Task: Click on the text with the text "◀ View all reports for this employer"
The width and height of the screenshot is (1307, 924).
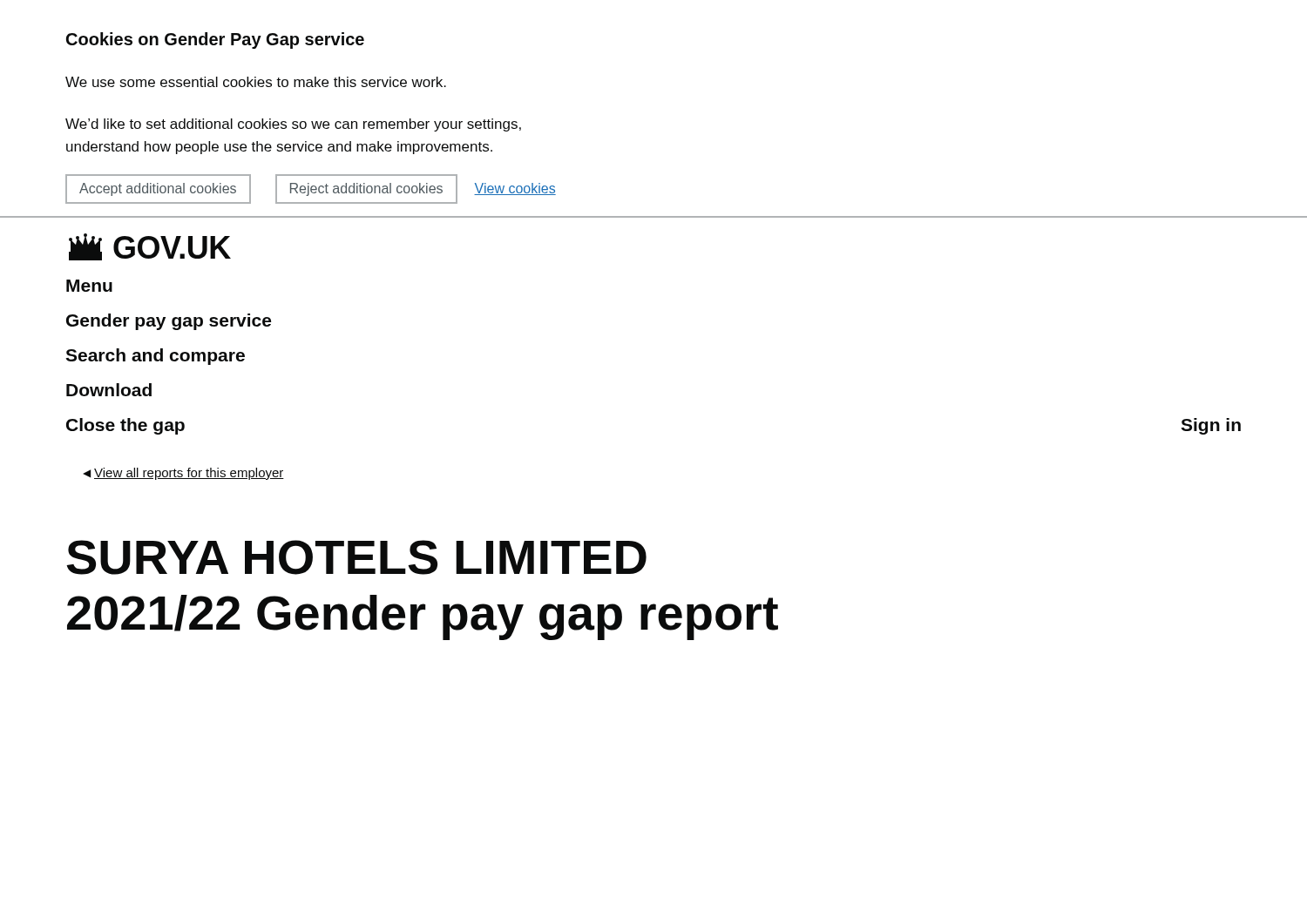Action: tap(183, 472)
